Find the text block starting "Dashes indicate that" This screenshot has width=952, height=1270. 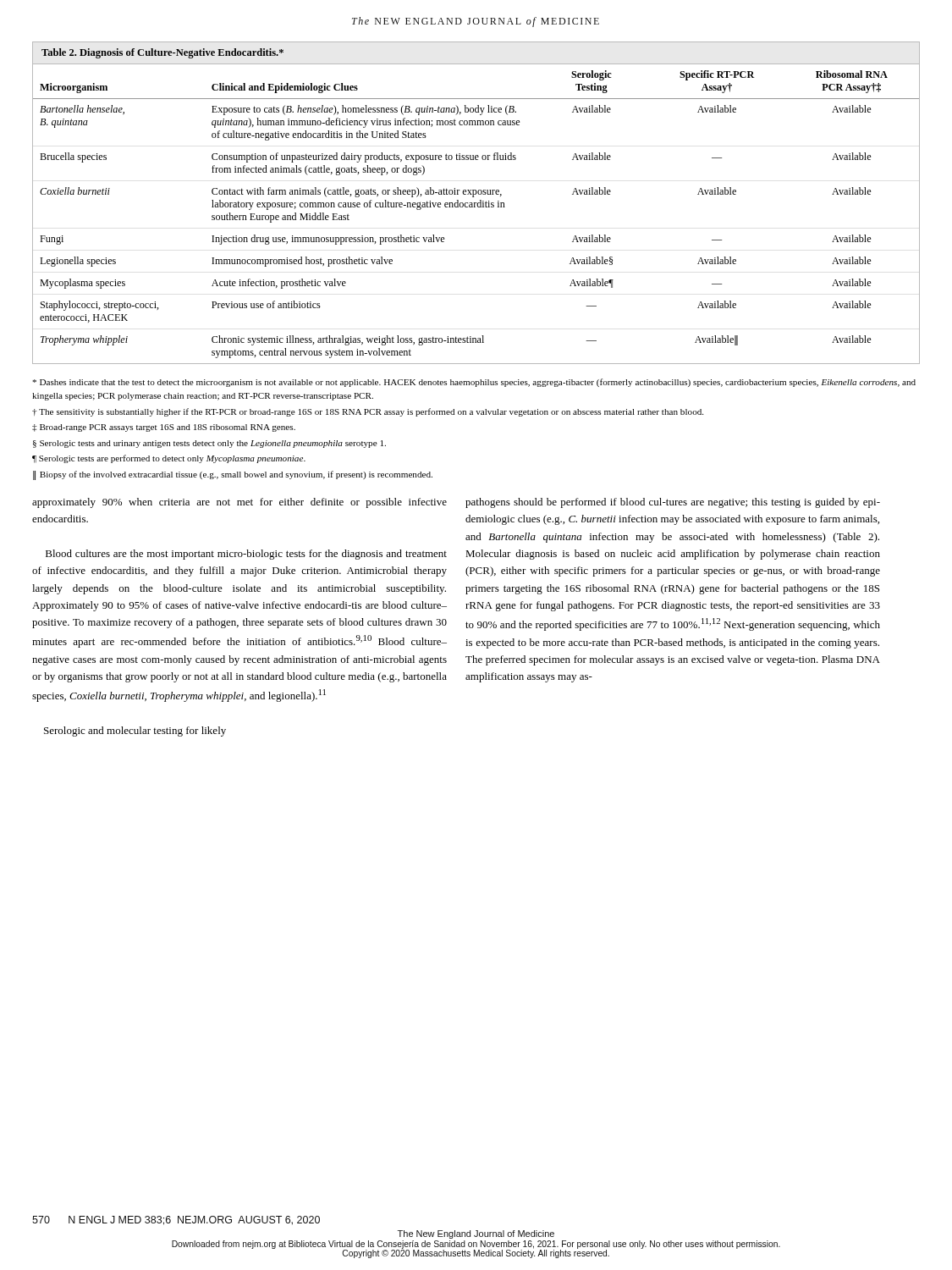[474, 389]
